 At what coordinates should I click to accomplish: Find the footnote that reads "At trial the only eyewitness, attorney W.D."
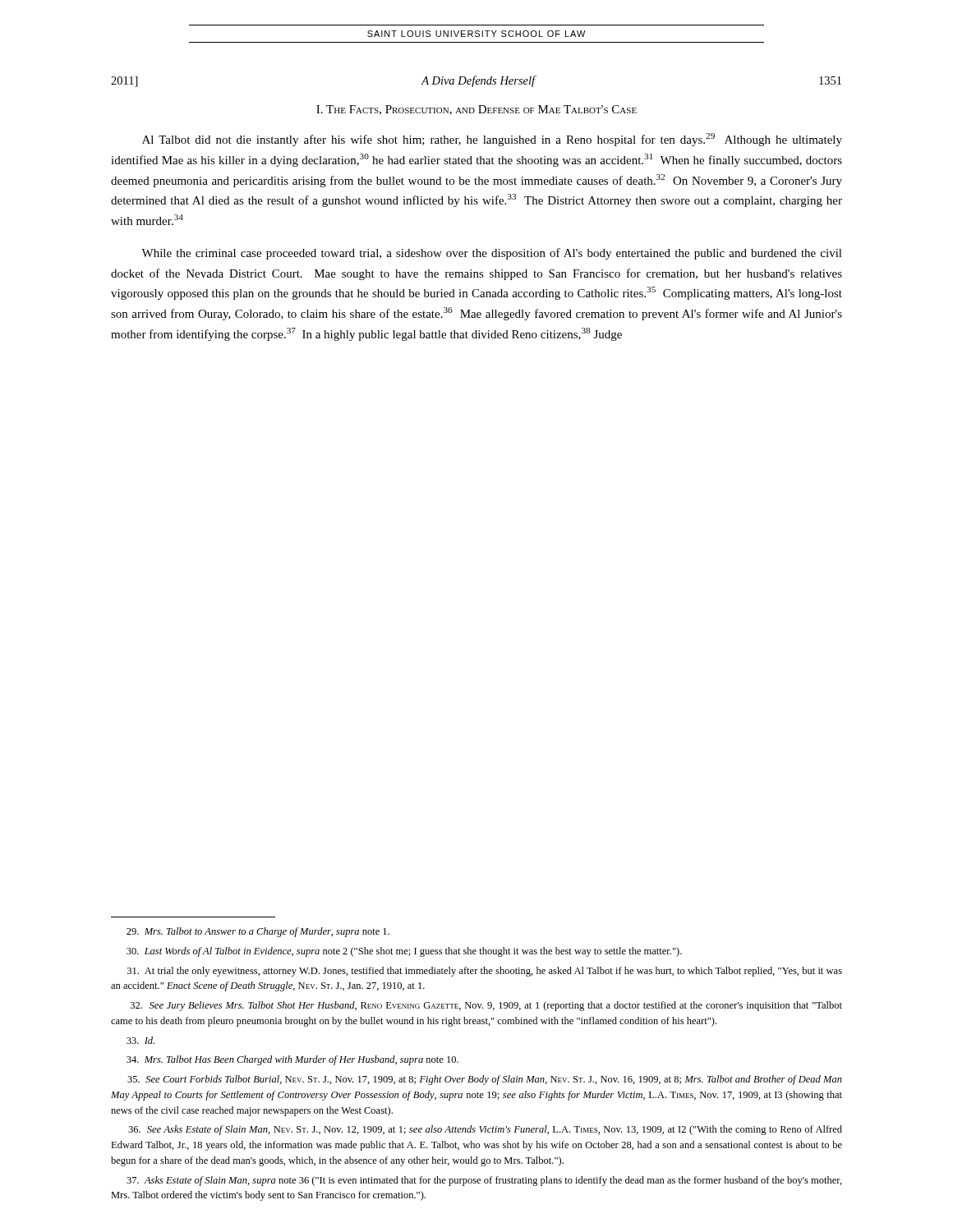click(x=476, y=978)
